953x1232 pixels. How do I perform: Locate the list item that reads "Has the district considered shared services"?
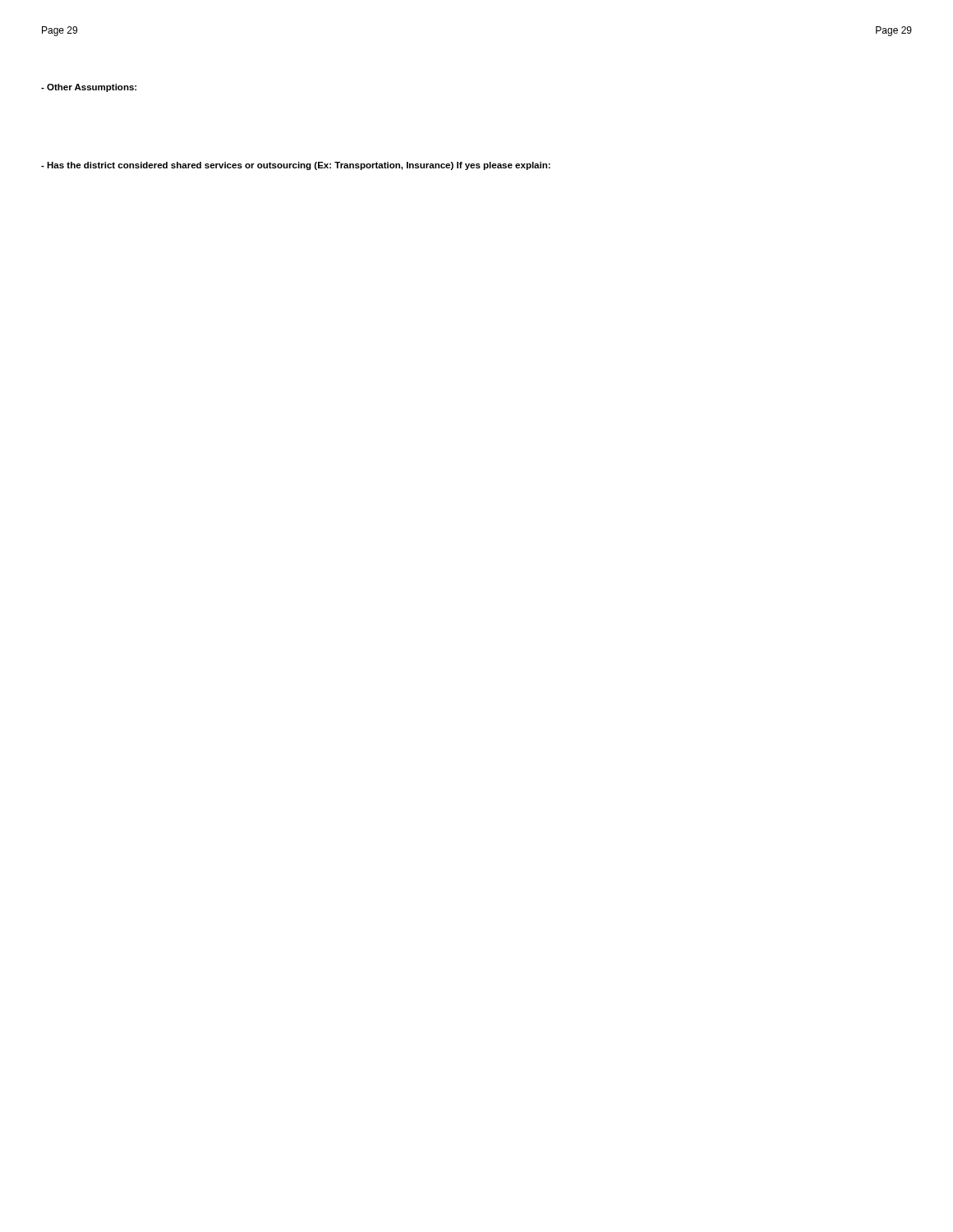296,165
